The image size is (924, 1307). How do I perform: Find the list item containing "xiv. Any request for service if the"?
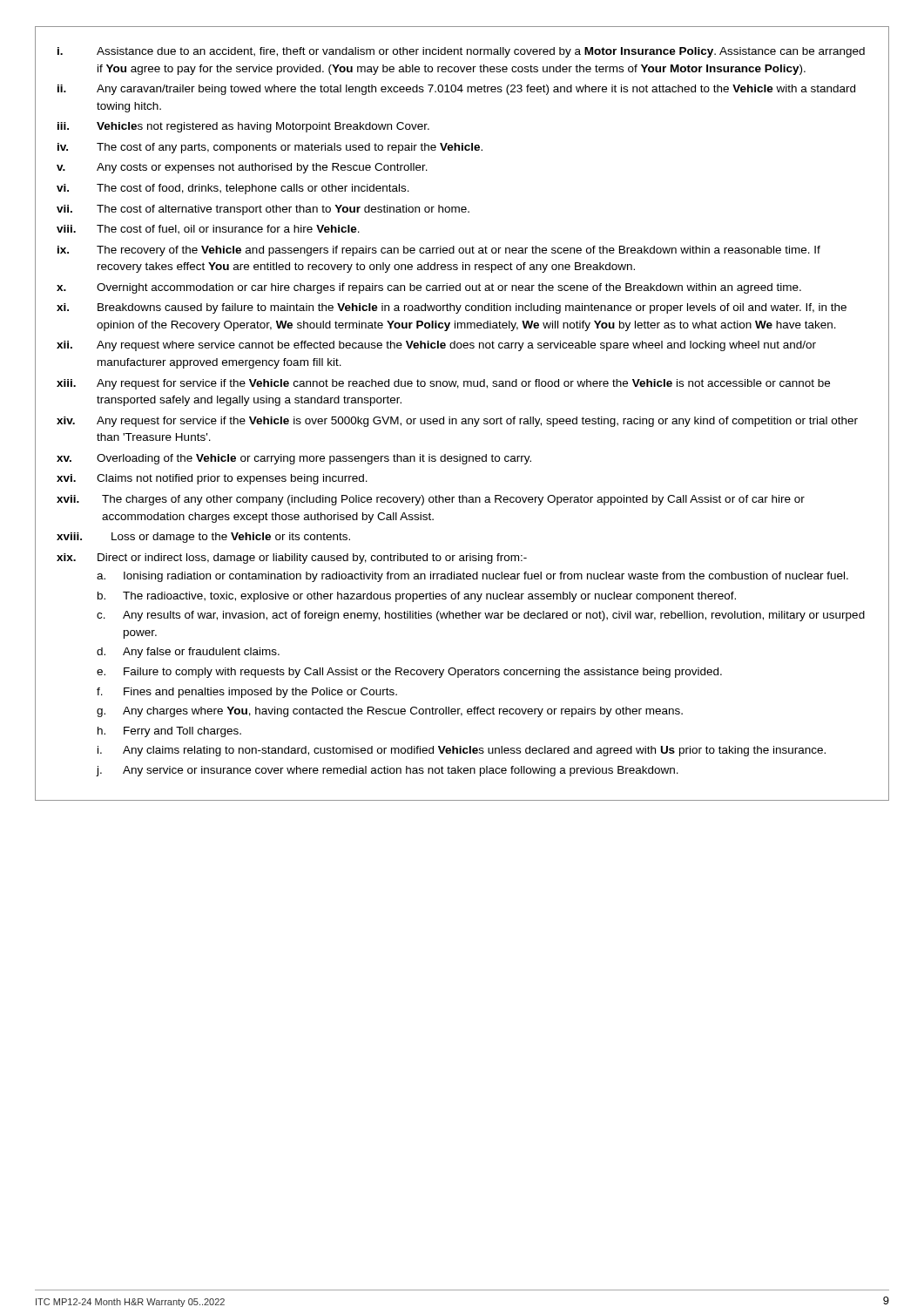462,429
